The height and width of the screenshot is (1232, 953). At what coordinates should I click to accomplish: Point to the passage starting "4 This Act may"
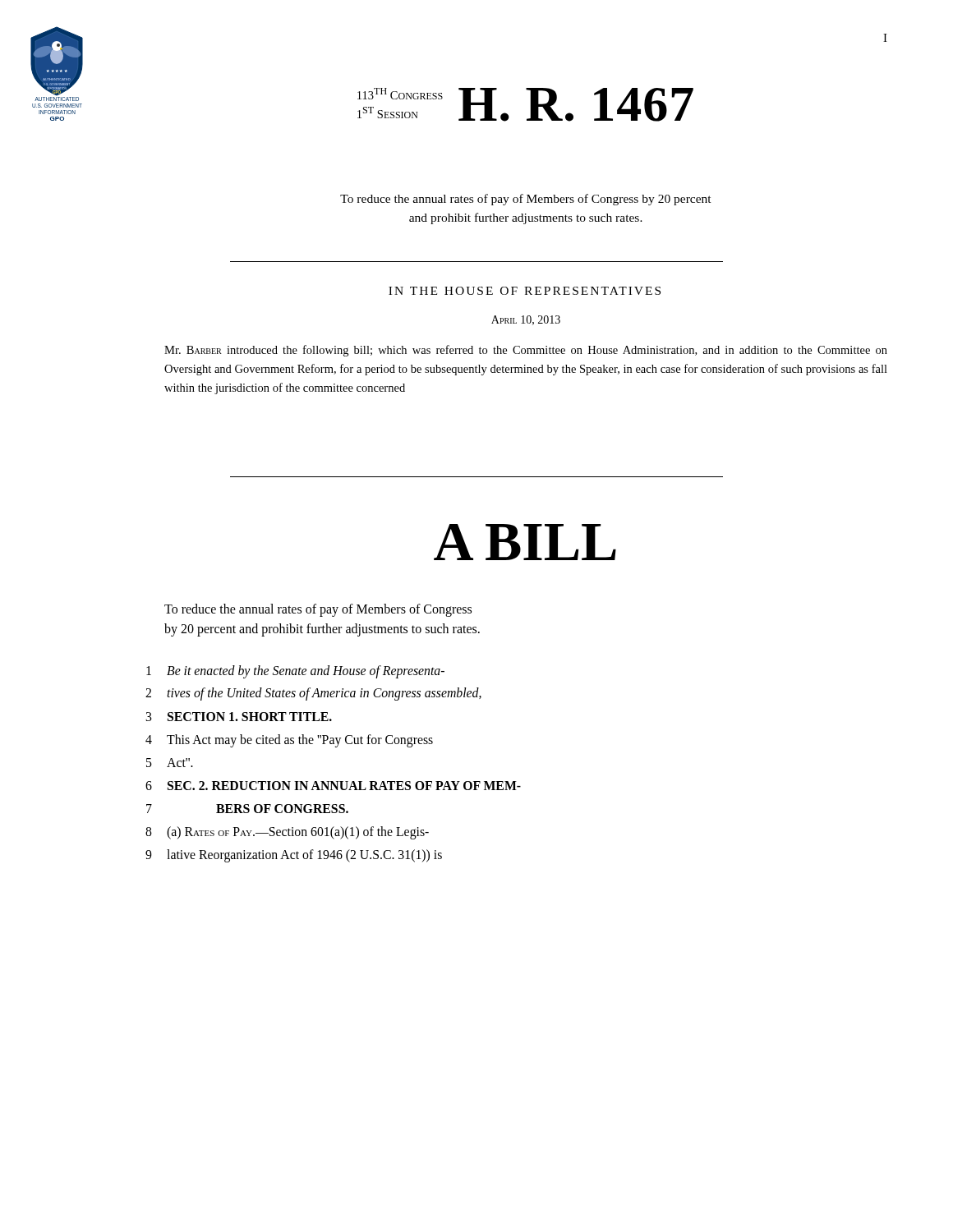click(x=289, y=741)
